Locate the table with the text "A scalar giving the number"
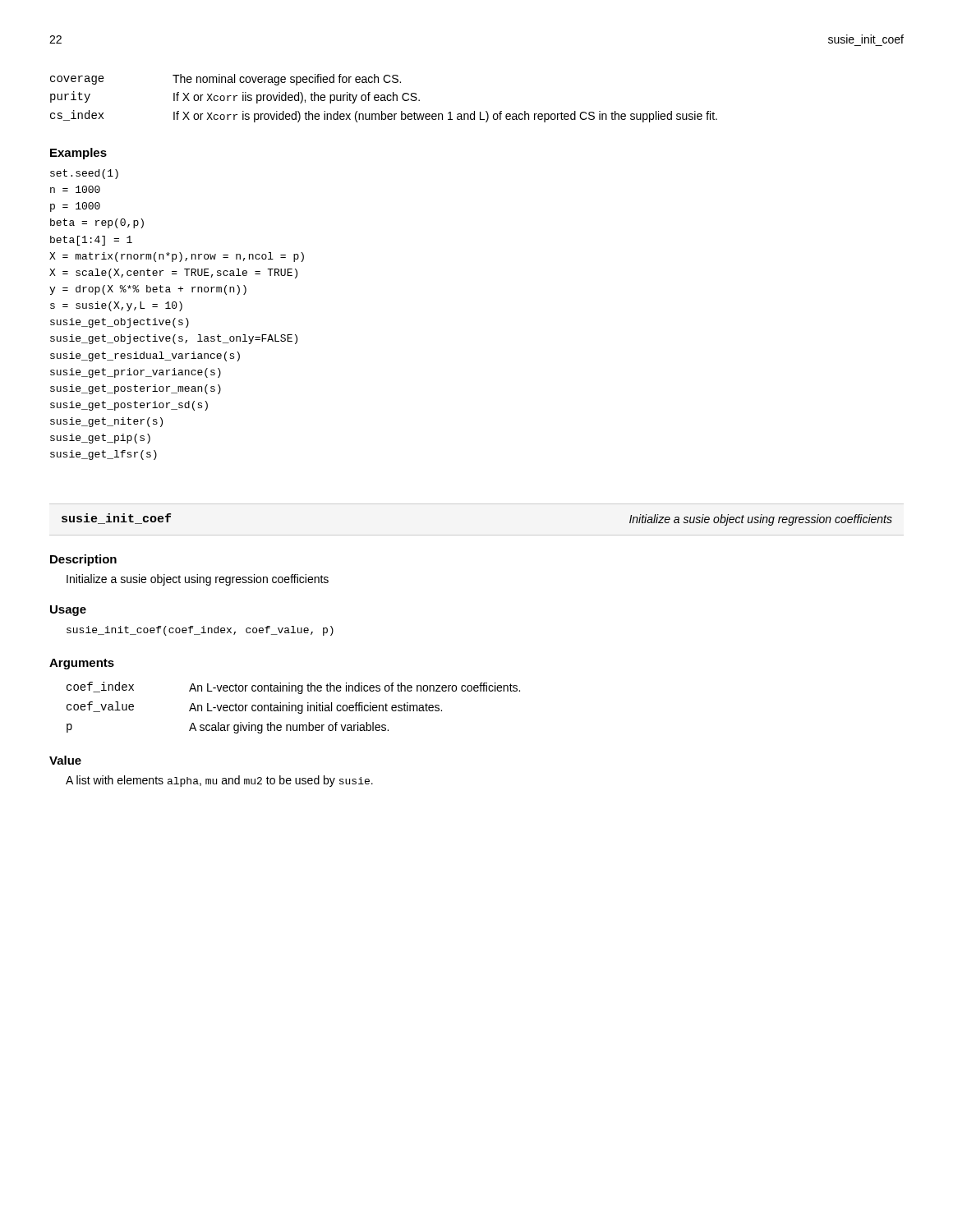 (476, 707)
